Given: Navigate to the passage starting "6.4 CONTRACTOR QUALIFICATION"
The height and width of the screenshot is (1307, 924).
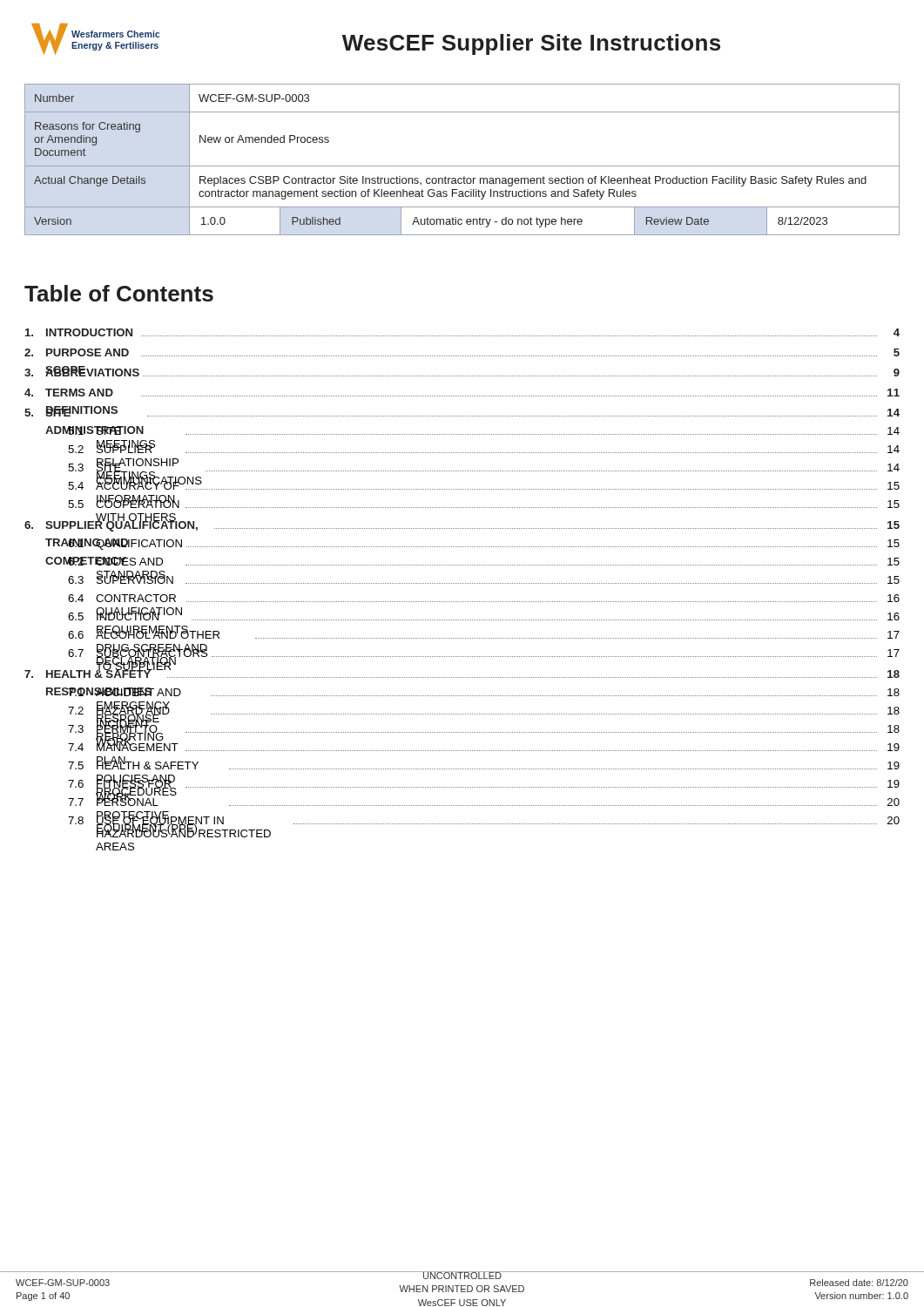Looking at the screenshot, I should tap(484, 605).
